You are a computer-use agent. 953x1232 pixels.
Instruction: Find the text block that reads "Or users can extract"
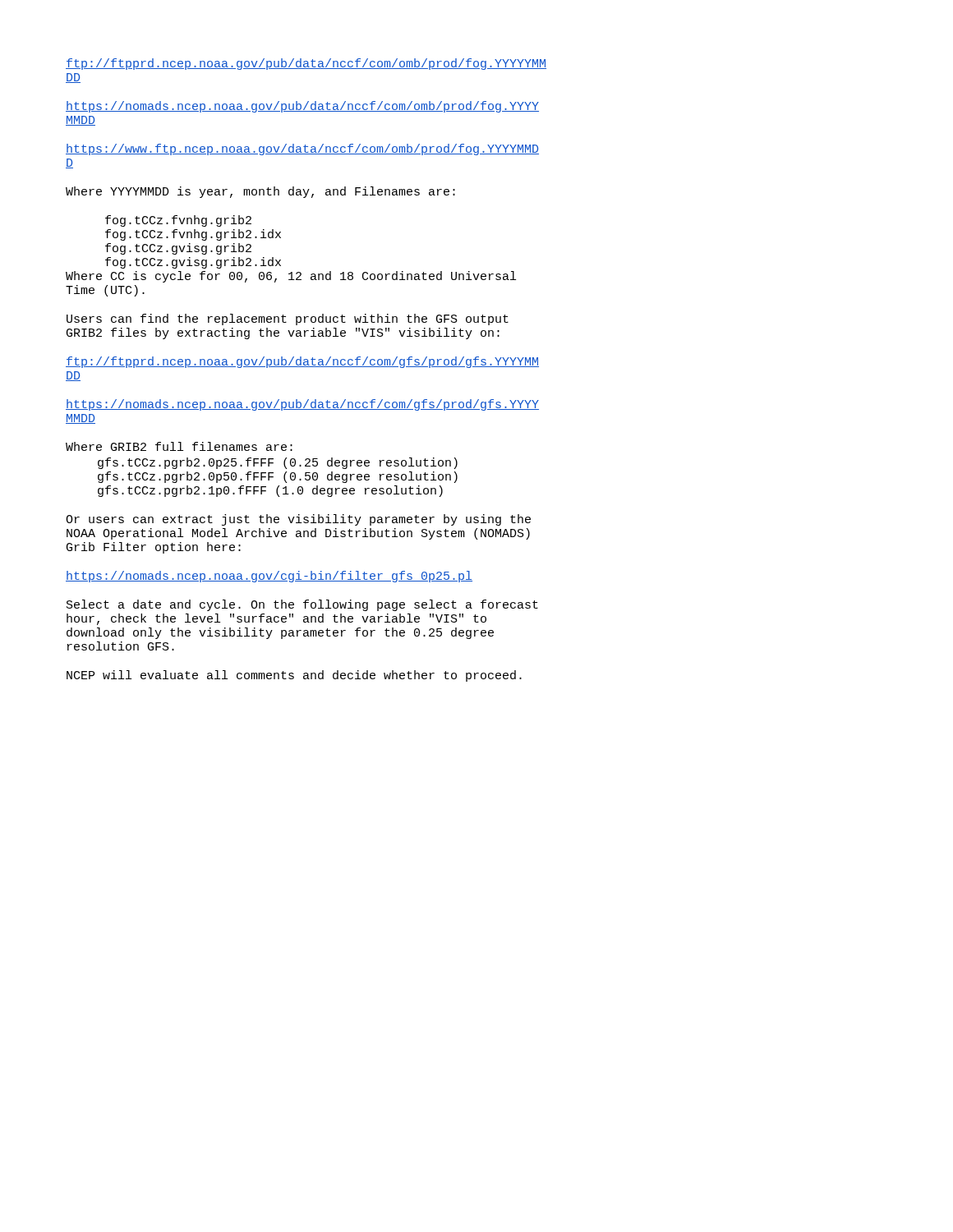point(299,534)
